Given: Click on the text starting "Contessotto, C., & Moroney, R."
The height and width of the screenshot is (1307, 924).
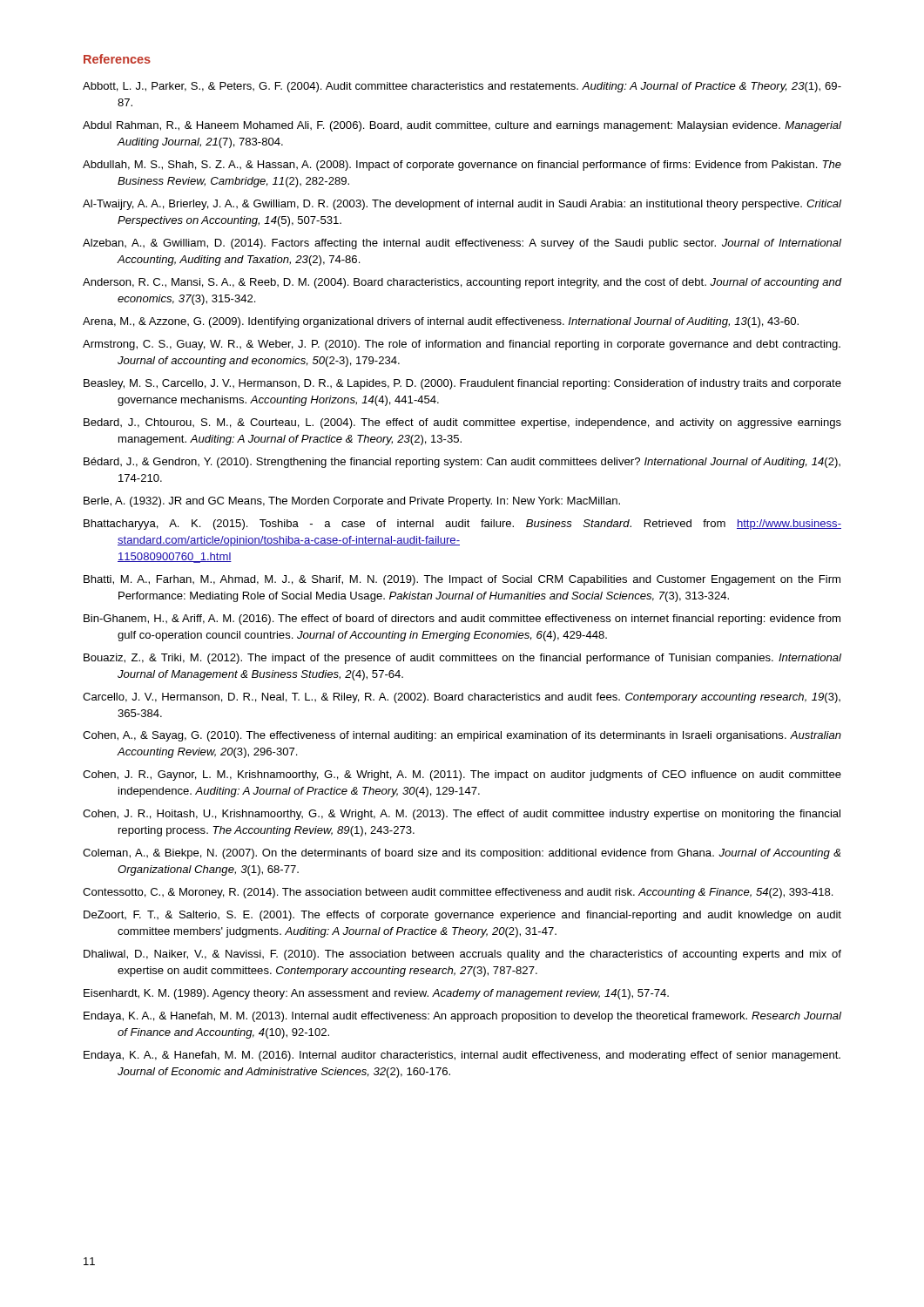Looking at the screenshot, I should 458,892.
